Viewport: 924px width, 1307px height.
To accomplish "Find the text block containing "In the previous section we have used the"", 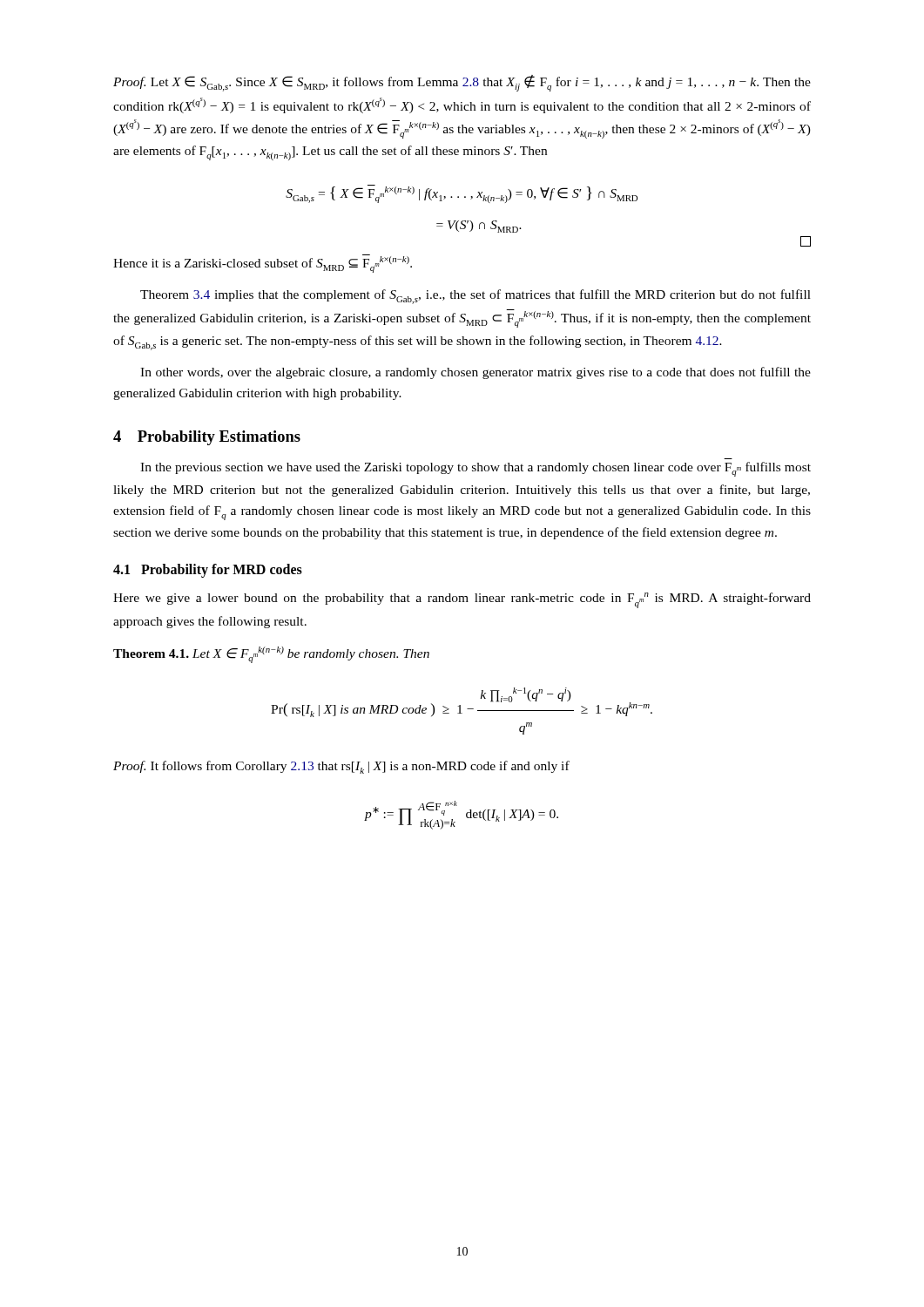I will click(462, 500).
